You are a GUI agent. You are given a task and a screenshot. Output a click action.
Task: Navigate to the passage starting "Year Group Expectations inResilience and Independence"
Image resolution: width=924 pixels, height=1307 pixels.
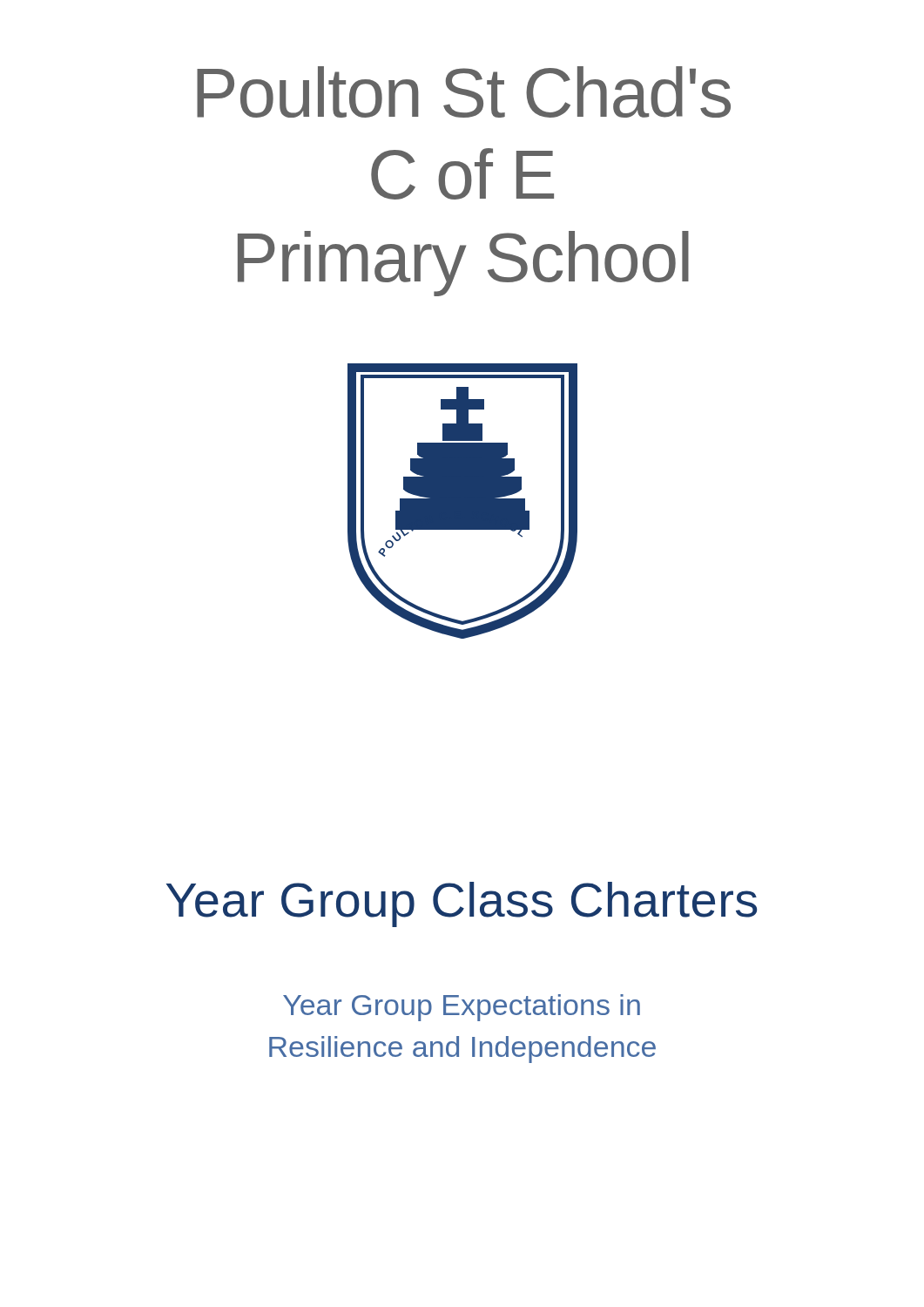click(462, 1026)
